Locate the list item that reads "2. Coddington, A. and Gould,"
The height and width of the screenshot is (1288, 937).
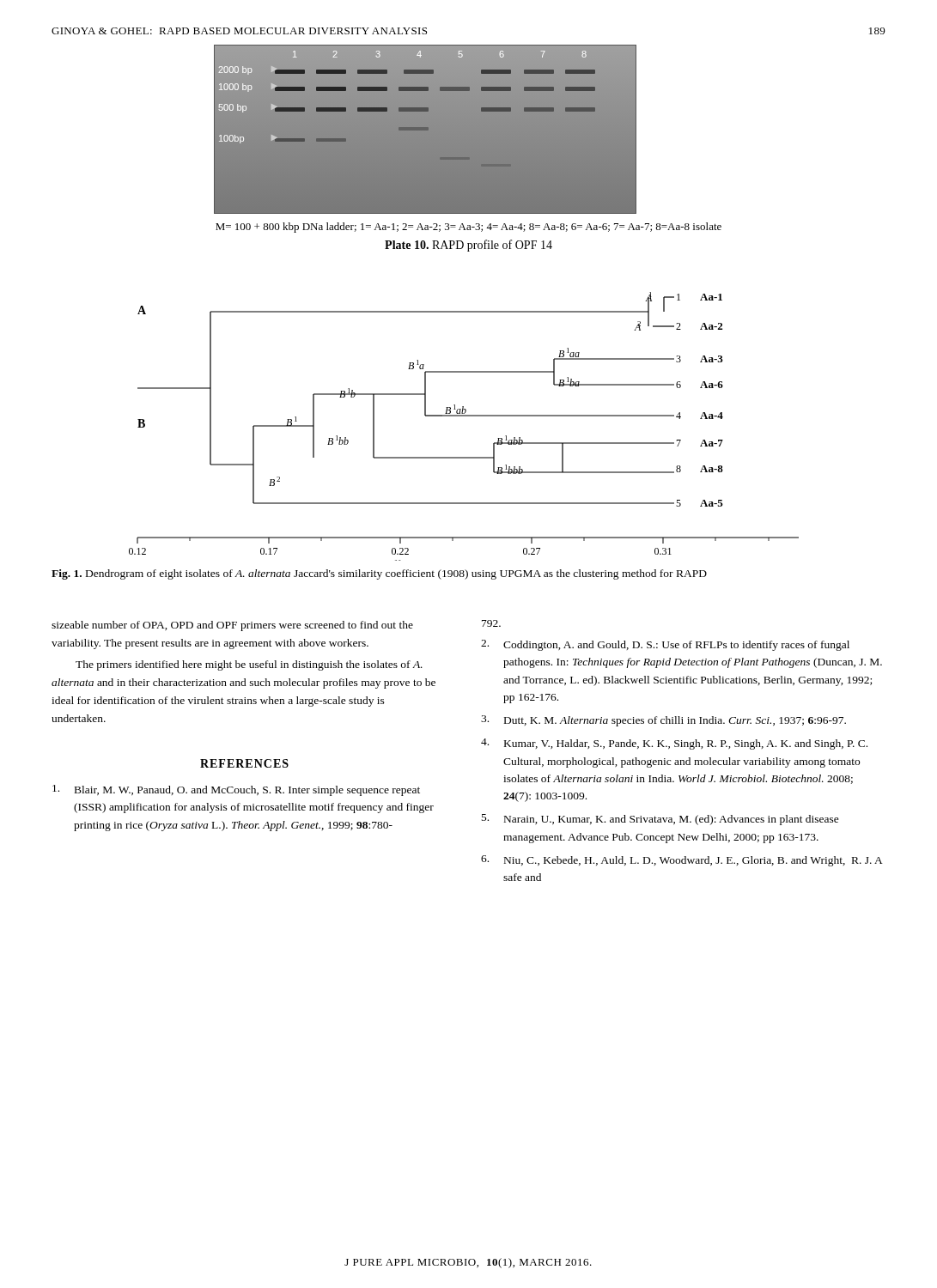[x=683, y=671]
